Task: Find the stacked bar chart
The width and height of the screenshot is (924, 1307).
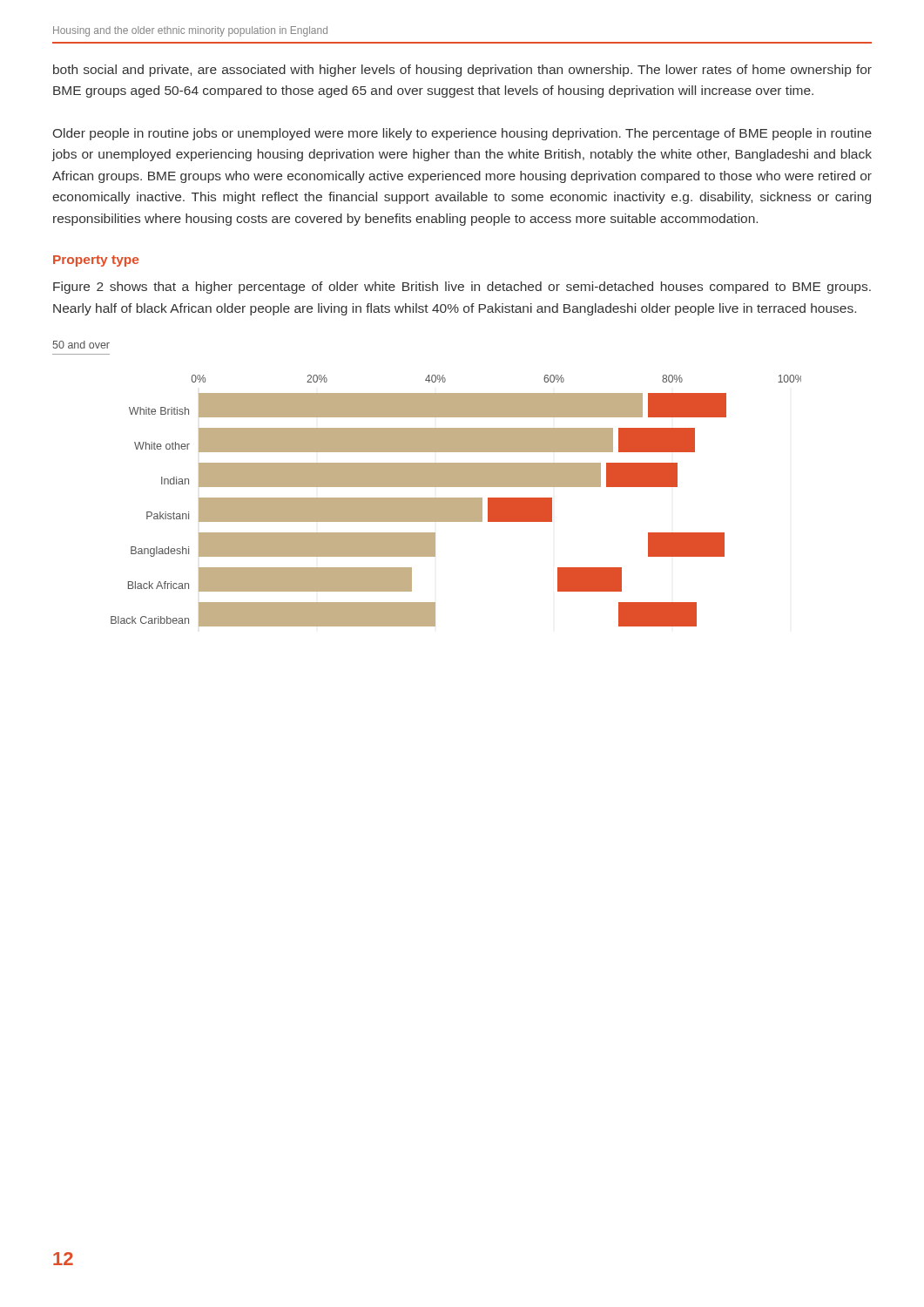Action: pyautogui.click(x=427, y=503)
